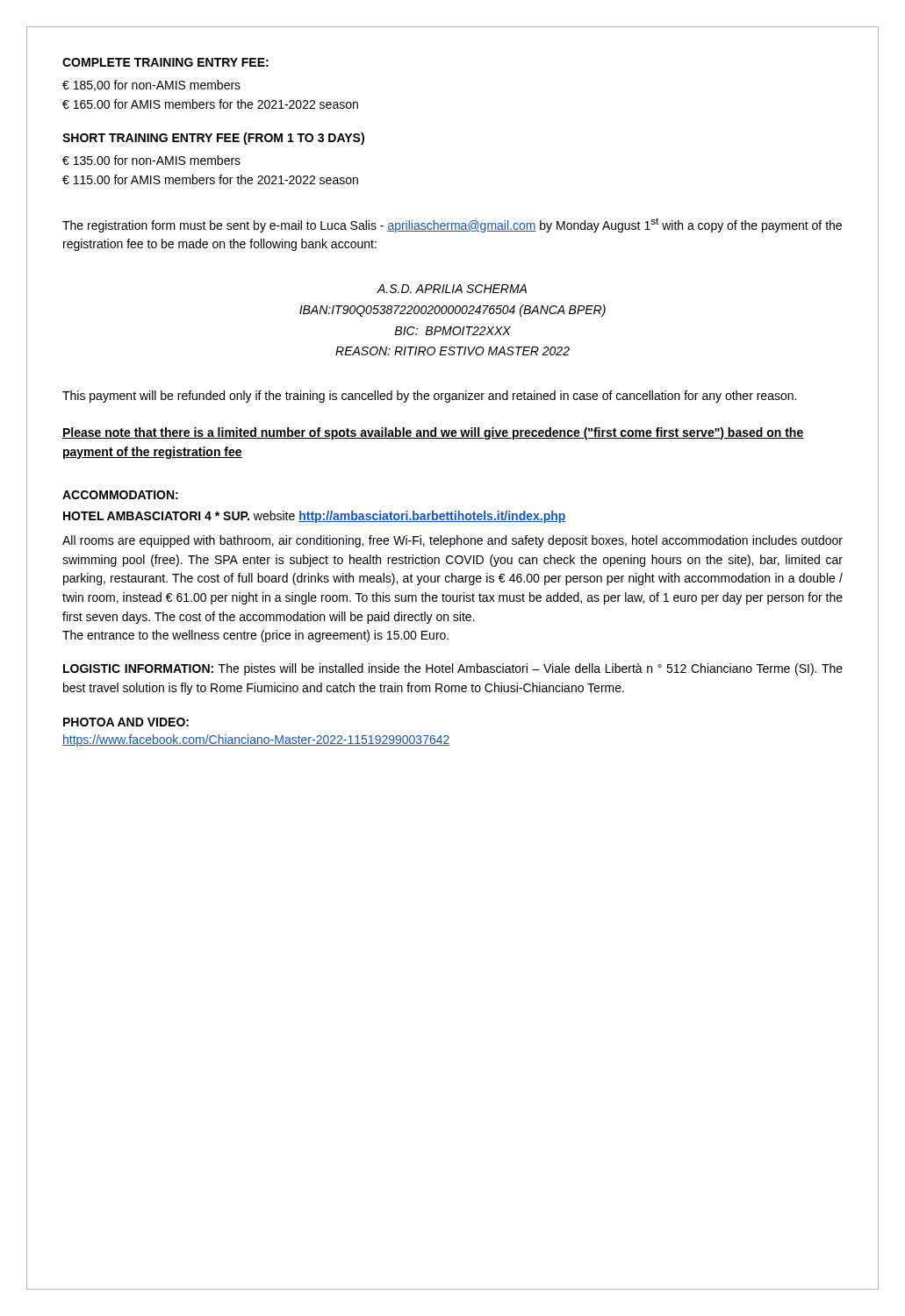Screen dimensions: 1316x905
Task: Navigate to the block starting "HOTEL AMBASCIATORI 4 * SUP. website http://ambasciatori.barbettihotels.it/index.php"
Action: [314, 516]
